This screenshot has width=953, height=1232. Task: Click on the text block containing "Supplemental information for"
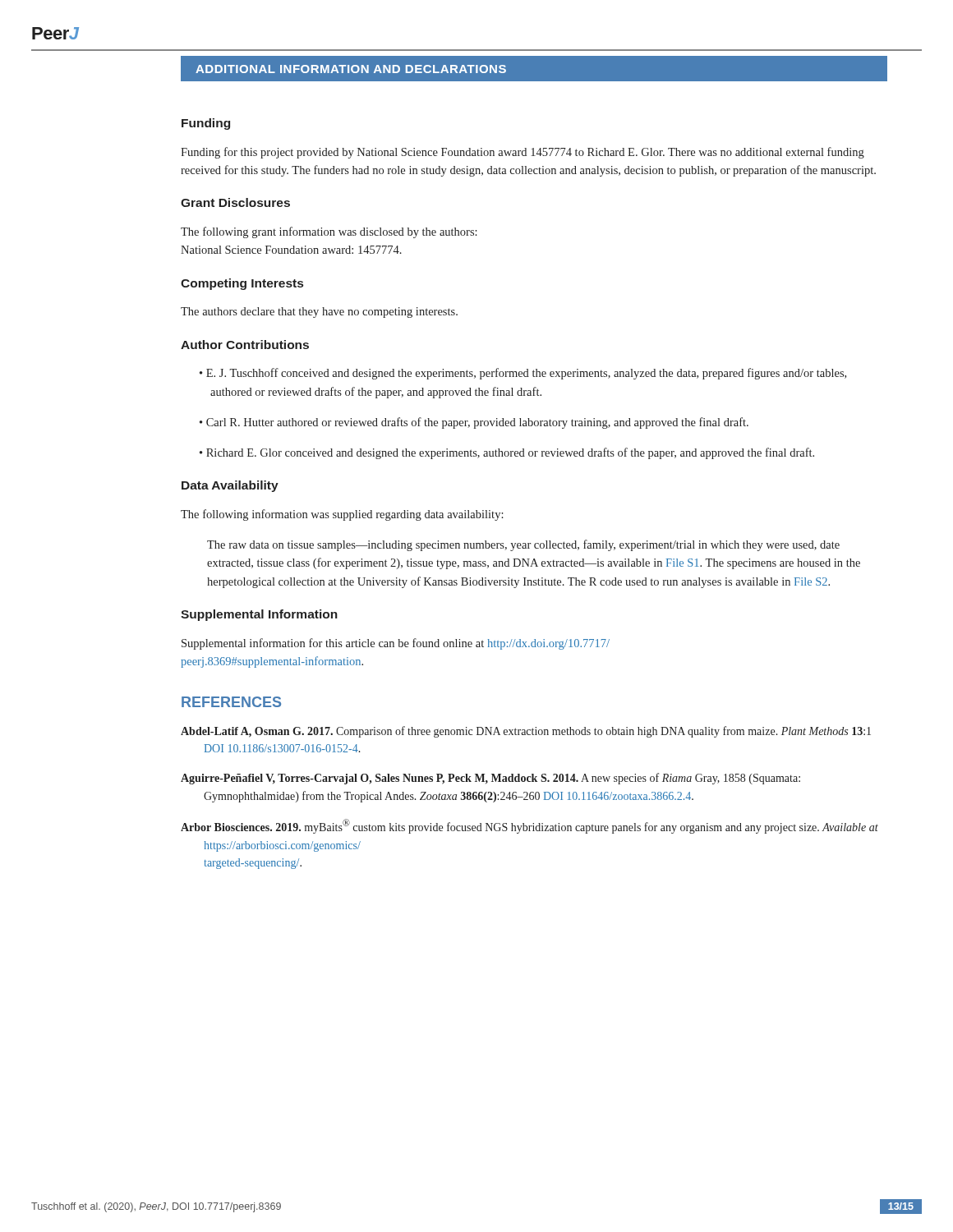[x=534, y=652]
